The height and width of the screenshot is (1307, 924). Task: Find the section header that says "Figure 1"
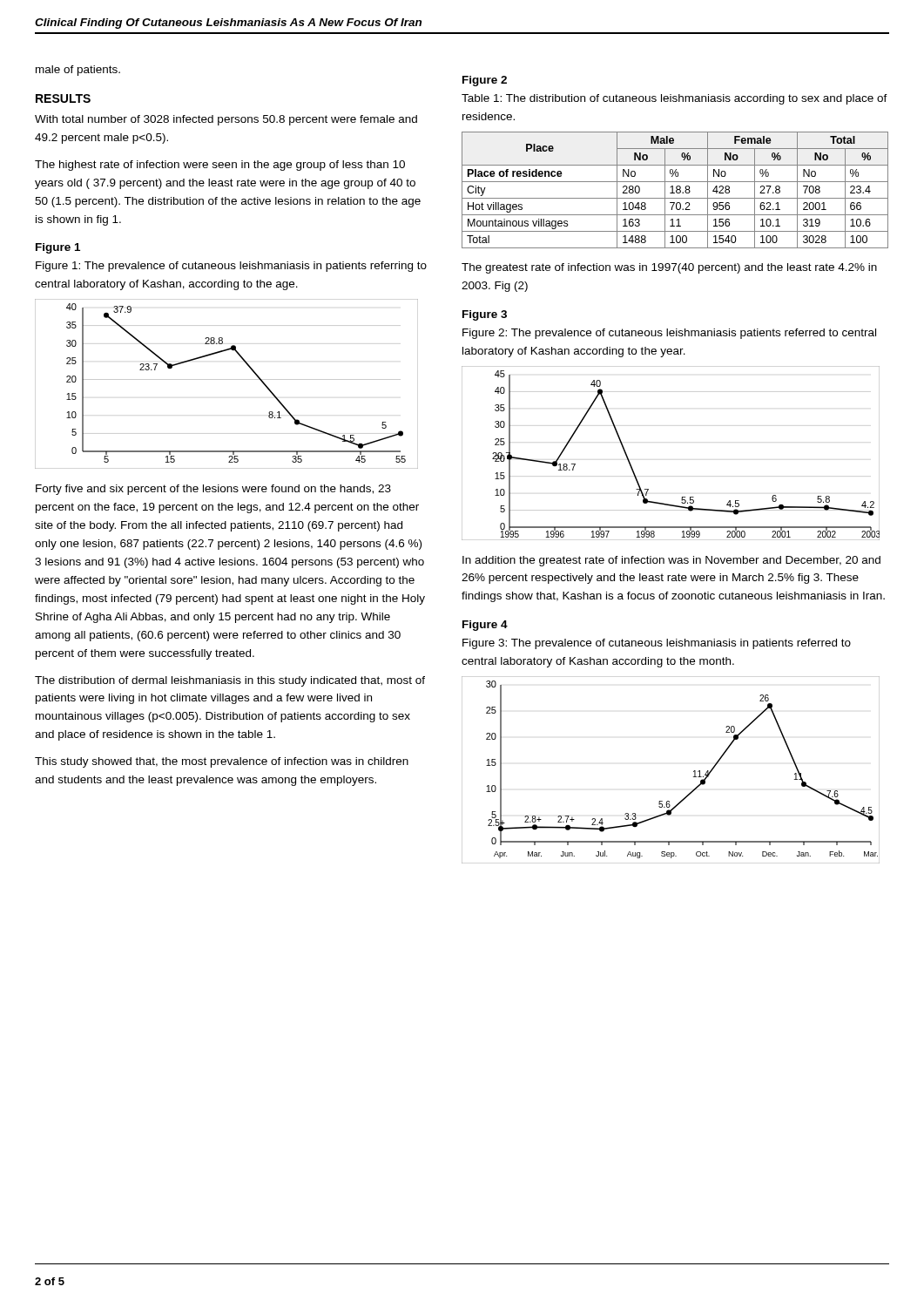58,247
